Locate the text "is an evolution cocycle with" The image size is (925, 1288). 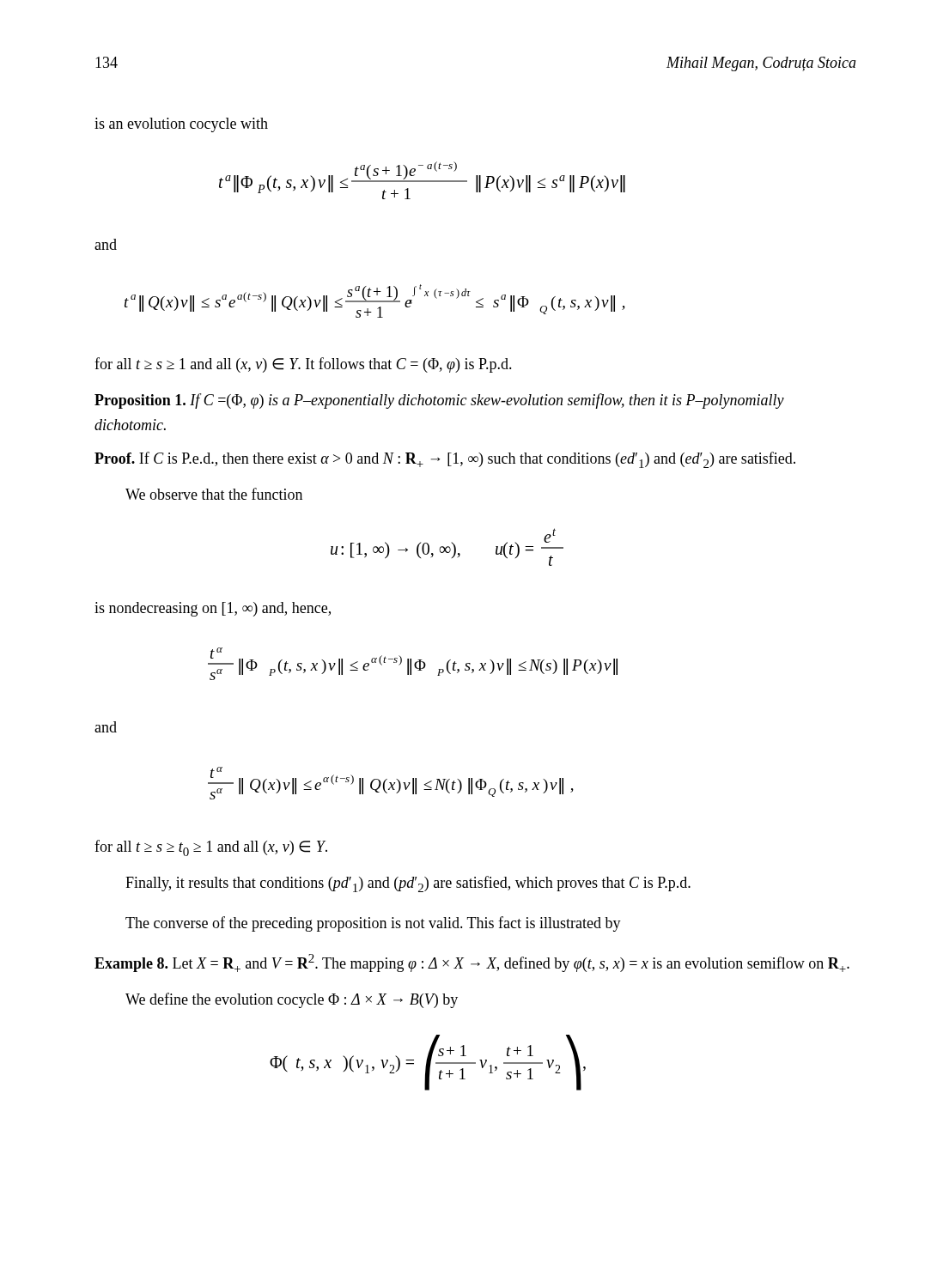[x=181, y=124]
